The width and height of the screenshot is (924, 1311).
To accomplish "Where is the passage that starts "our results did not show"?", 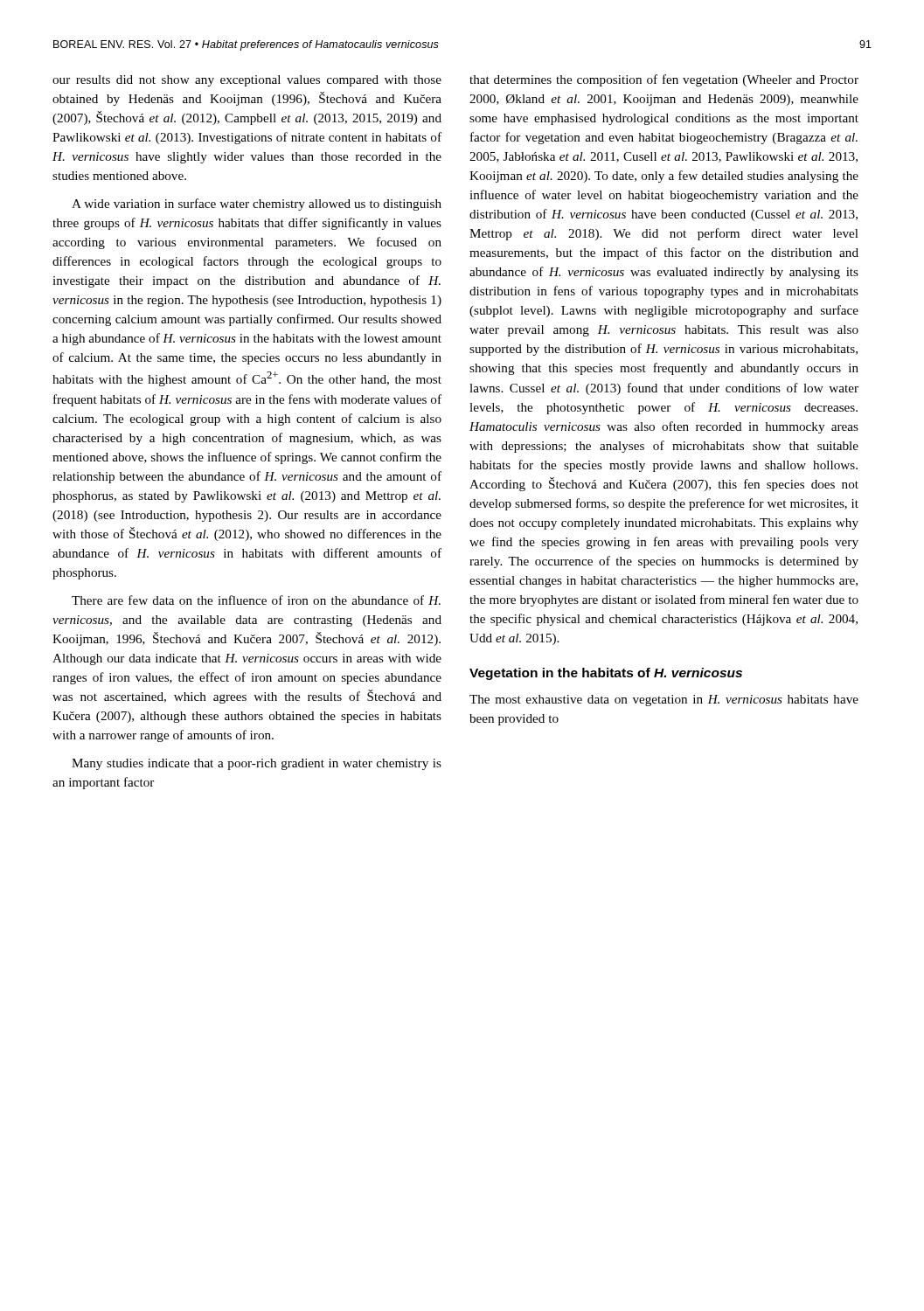I will click(x=247, y=128).
